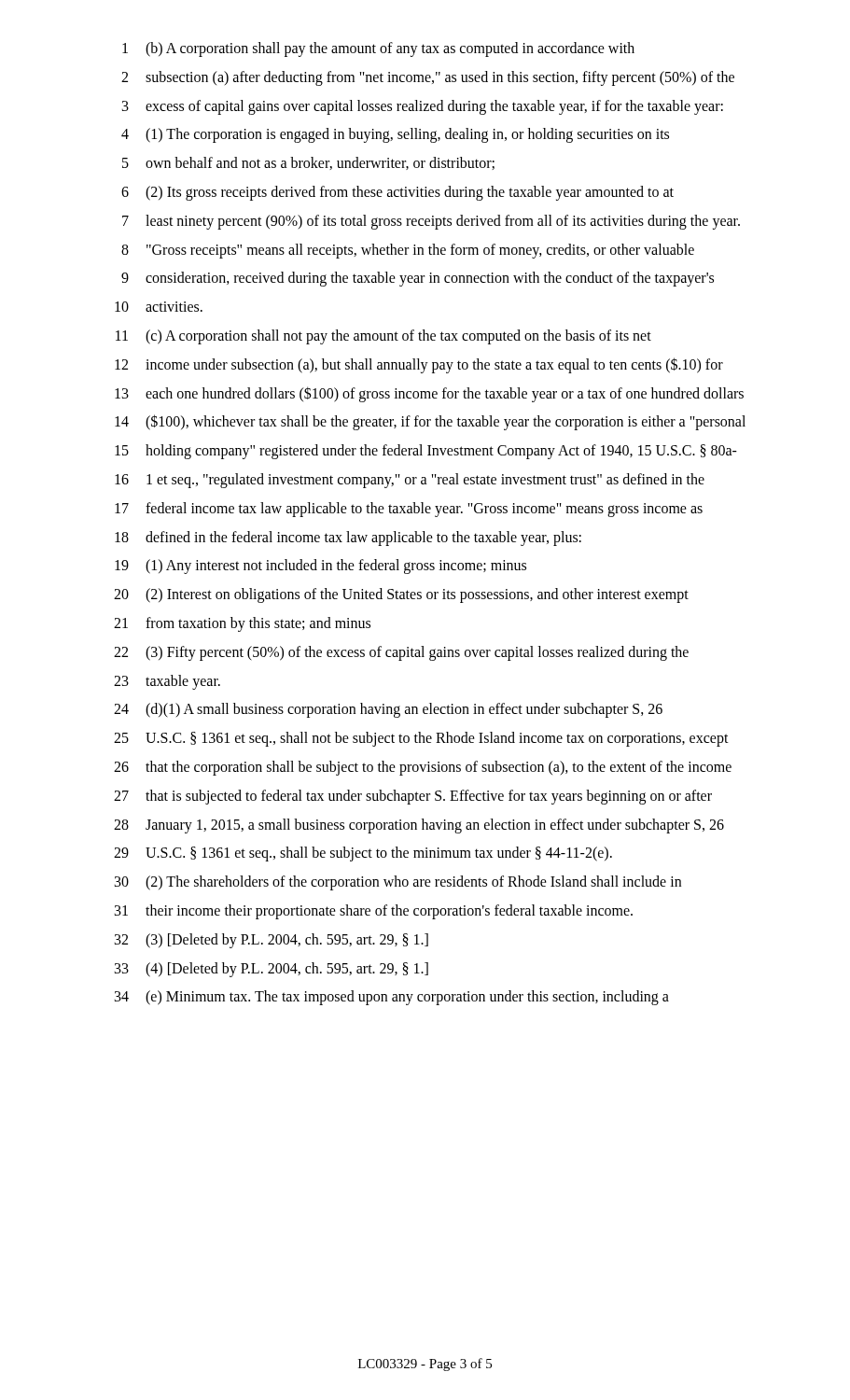850x1400 pixels.
Task: Point to the passage starting "14 ($100), whichever tax shall be the greater,"
Action: 434,423
